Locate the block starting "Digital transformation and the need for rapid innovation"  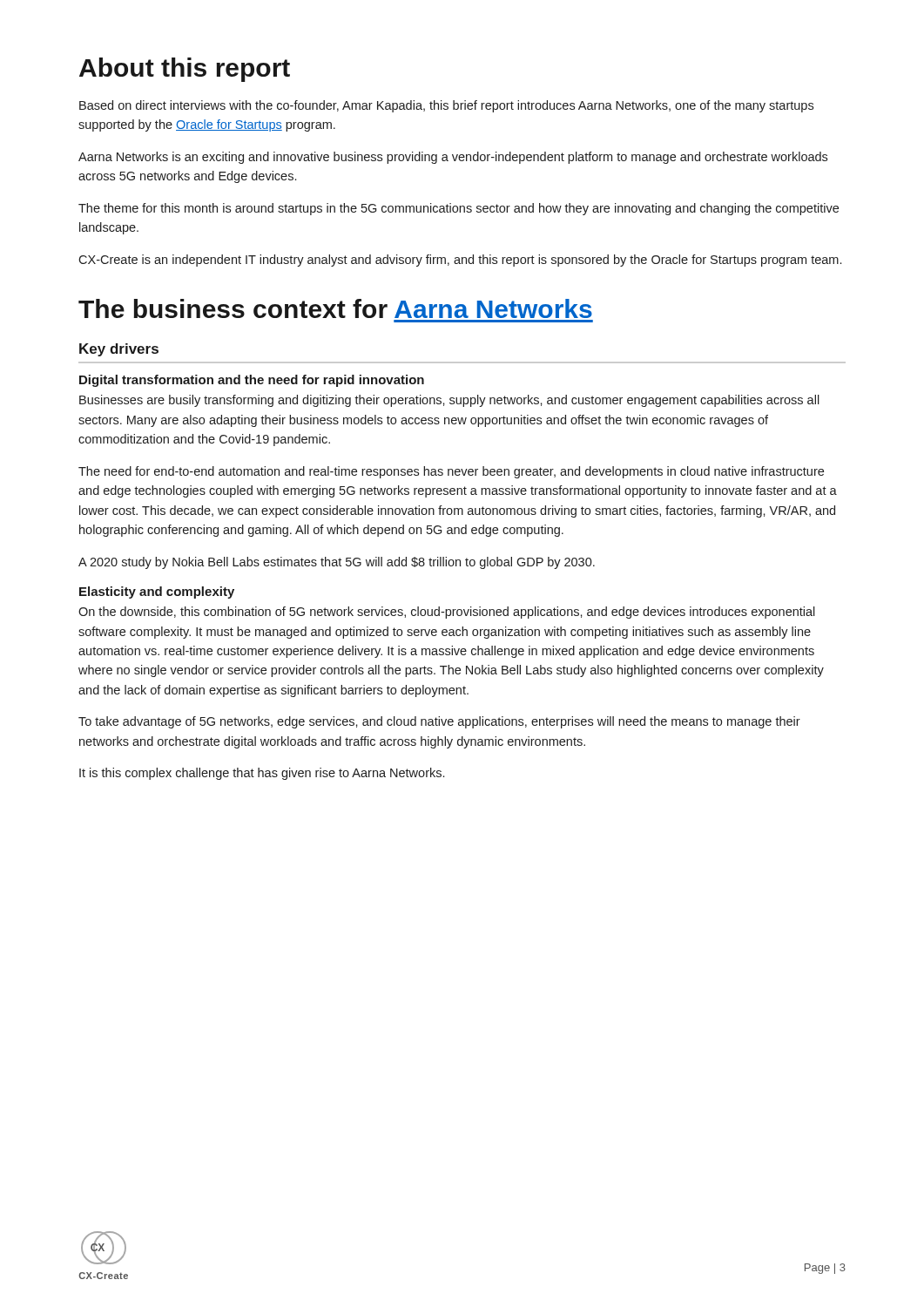coord(252,381)
